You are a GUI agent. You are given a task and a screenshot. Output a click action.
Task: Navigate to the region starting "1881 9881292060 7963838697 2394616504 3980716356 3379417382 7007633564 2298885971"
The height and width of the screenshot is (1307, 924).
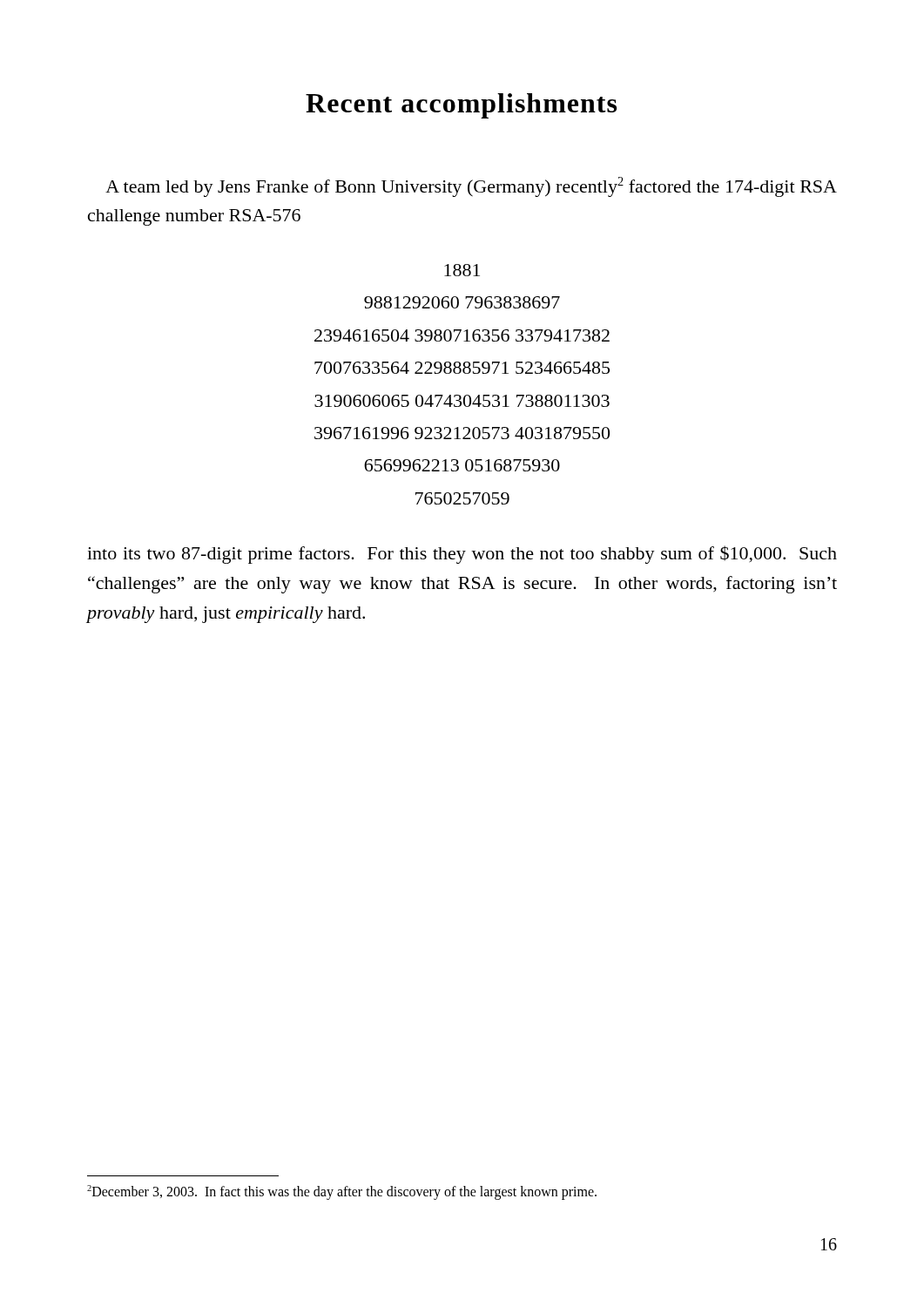point(462,384)
